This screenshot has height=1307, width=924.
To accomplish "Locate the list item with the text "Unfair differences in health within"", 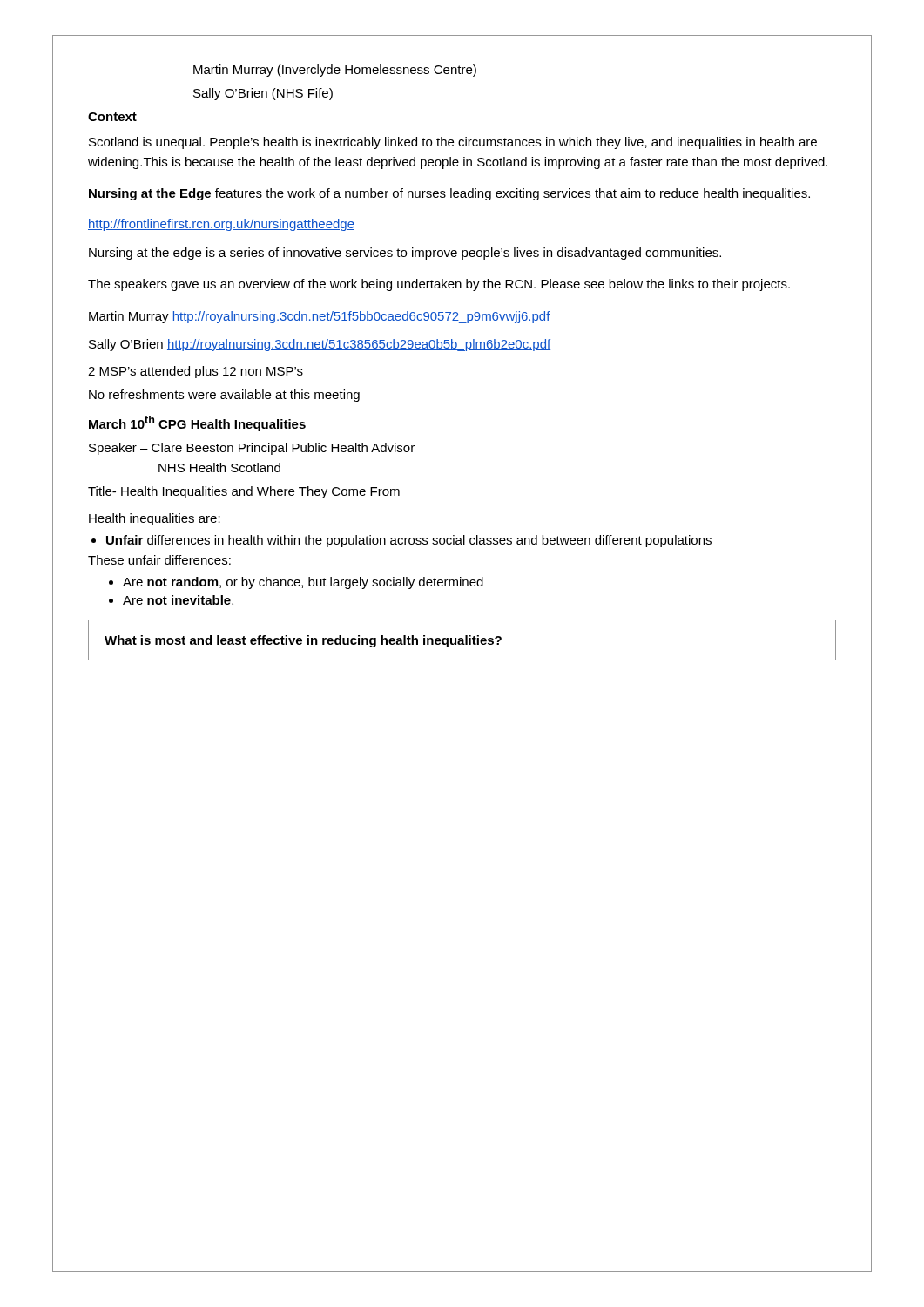I will click(x=462, y=539).
